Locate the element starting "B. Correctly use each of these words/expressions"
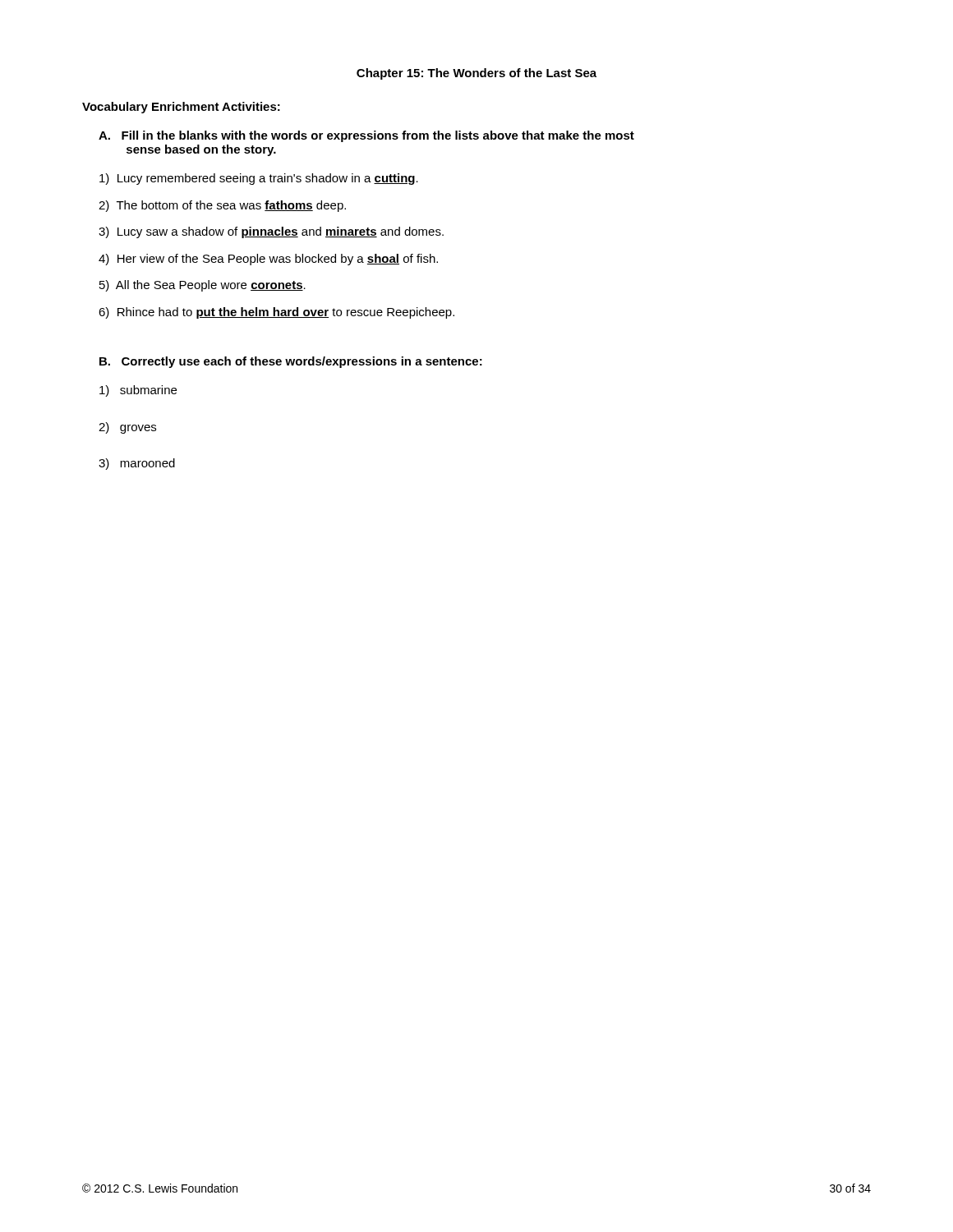953x1232 pixels. [291, 361]
